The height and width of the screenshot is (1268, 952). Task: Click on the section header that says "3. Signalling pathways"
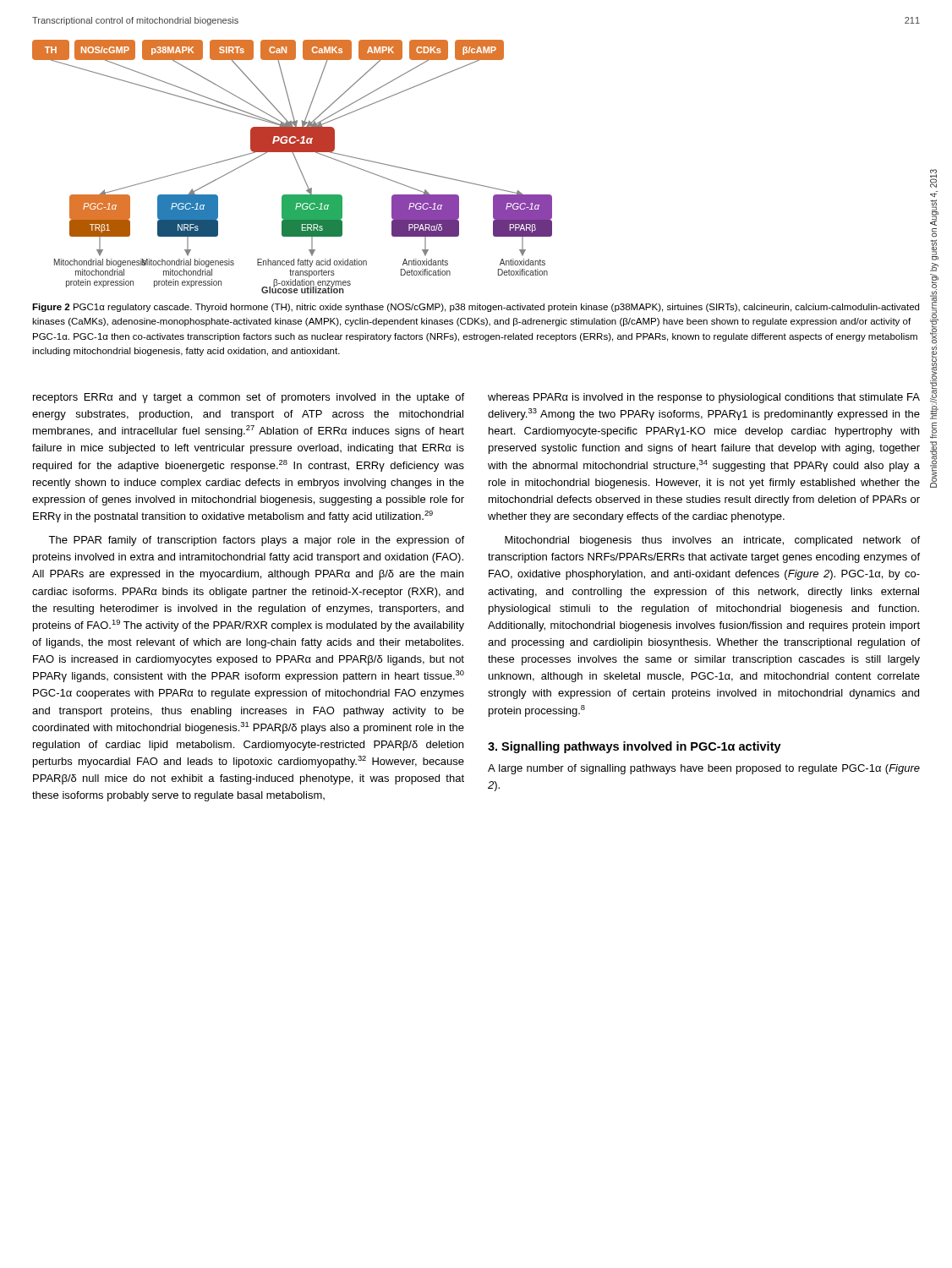coord(634,746)
